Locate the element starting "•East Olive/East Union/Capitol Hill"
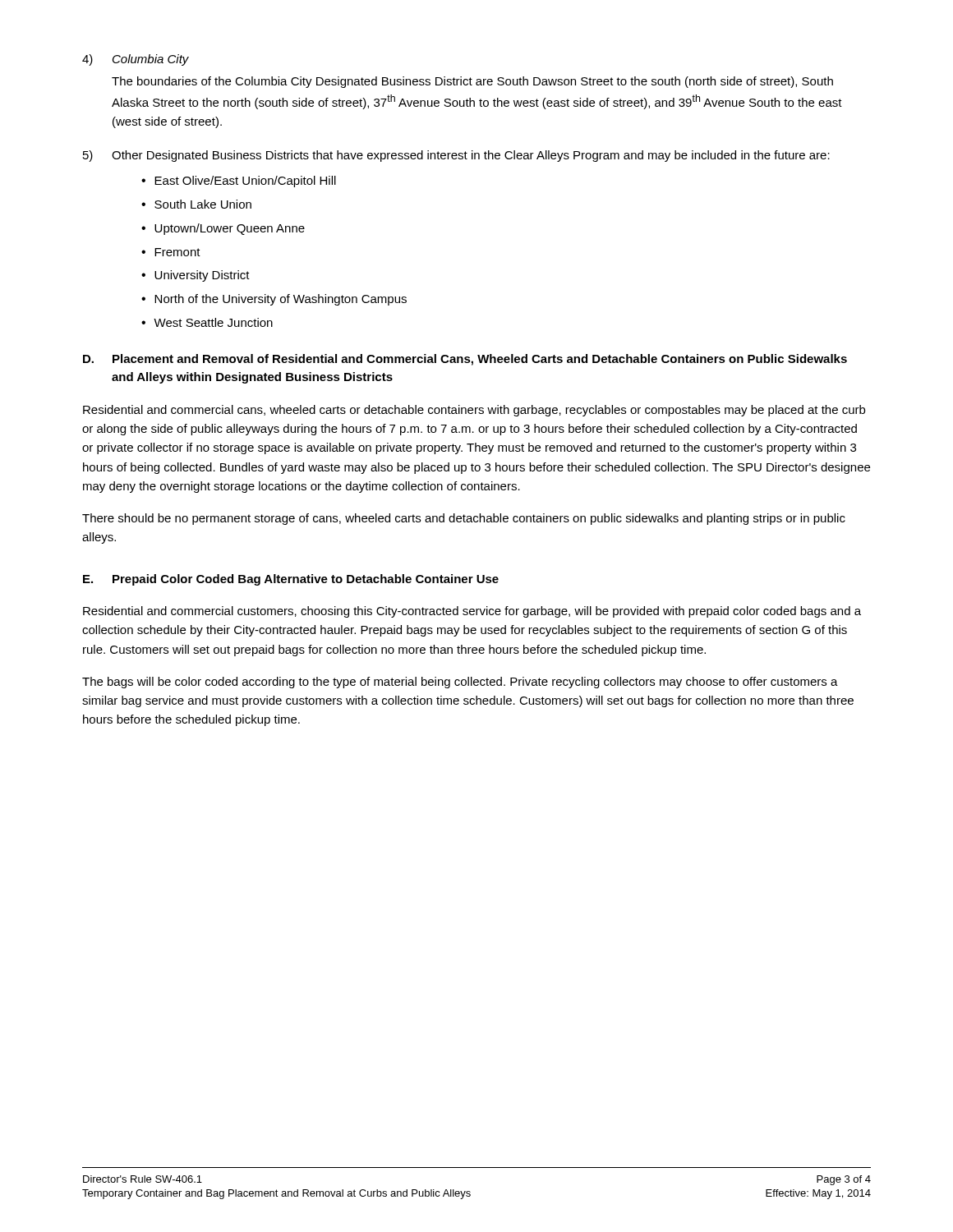Image resolution: width=953 pixels, height=1232 pixels. tap(239, 181)
